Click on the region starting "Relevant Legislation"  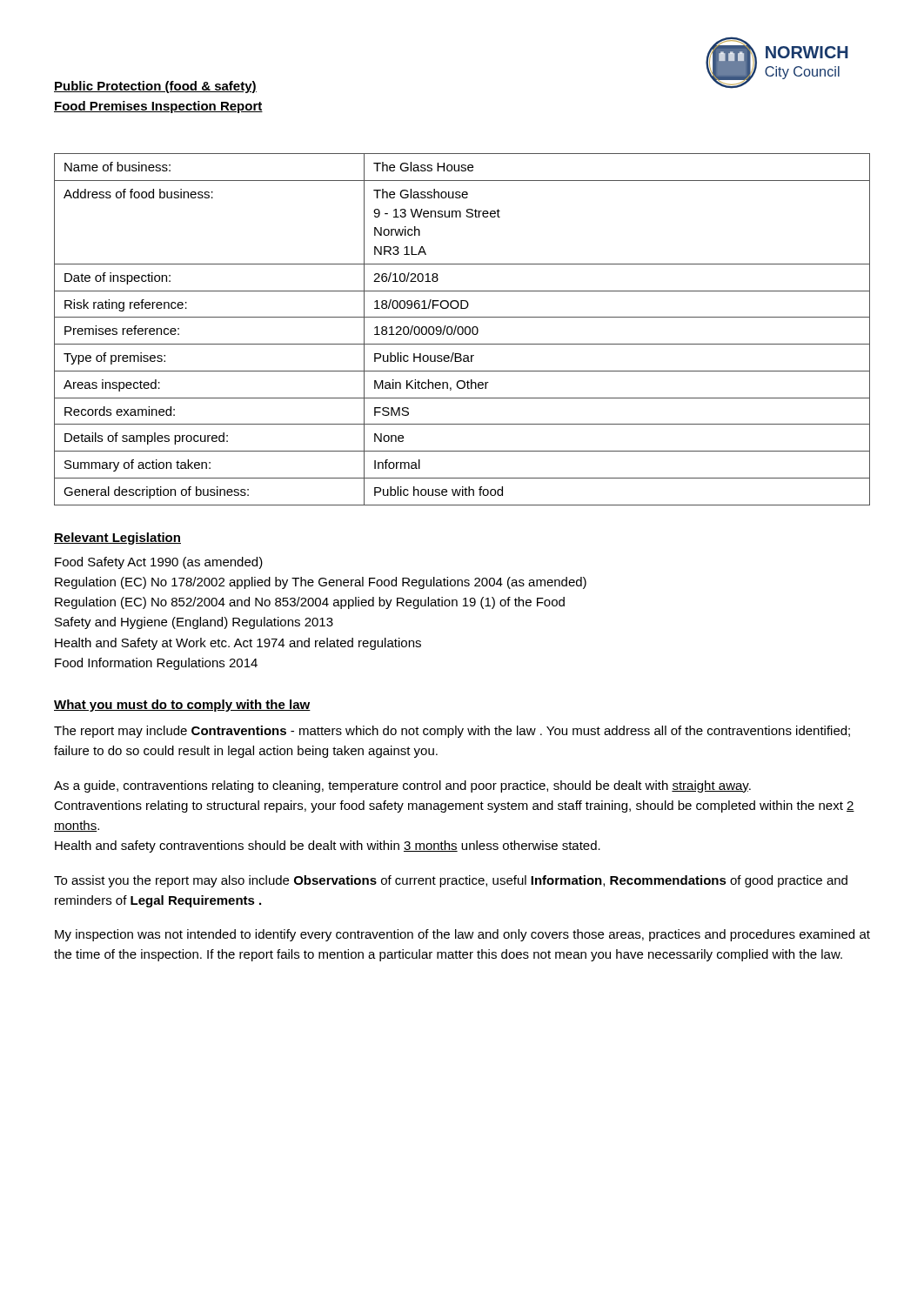(x=117, y=537)
